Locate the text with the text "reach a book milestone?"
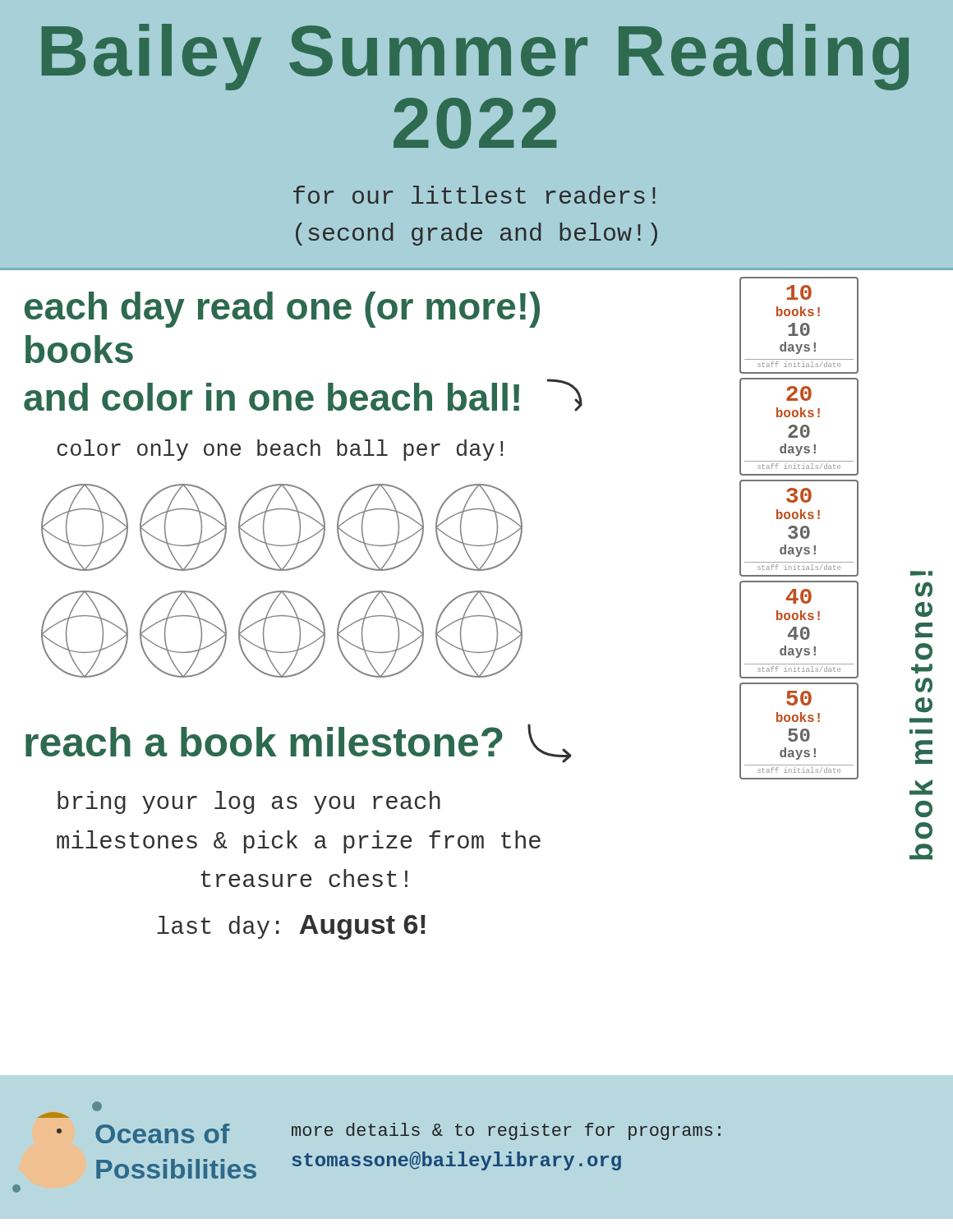953x1232 pixels. (301, 745)
